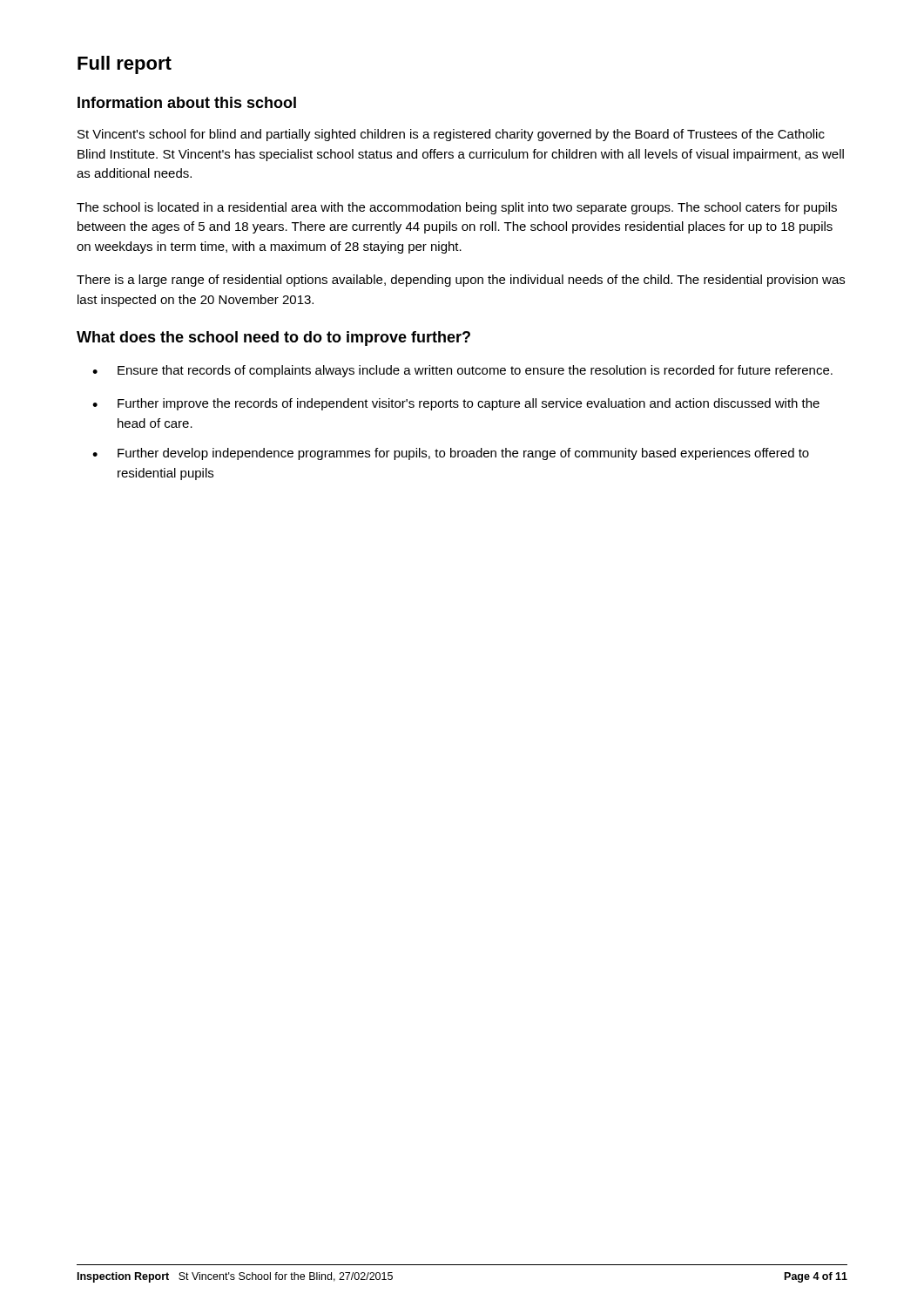Point to the block starting "St Vincent's school for blind"
924x1307 pixels.
coord(461,153)
